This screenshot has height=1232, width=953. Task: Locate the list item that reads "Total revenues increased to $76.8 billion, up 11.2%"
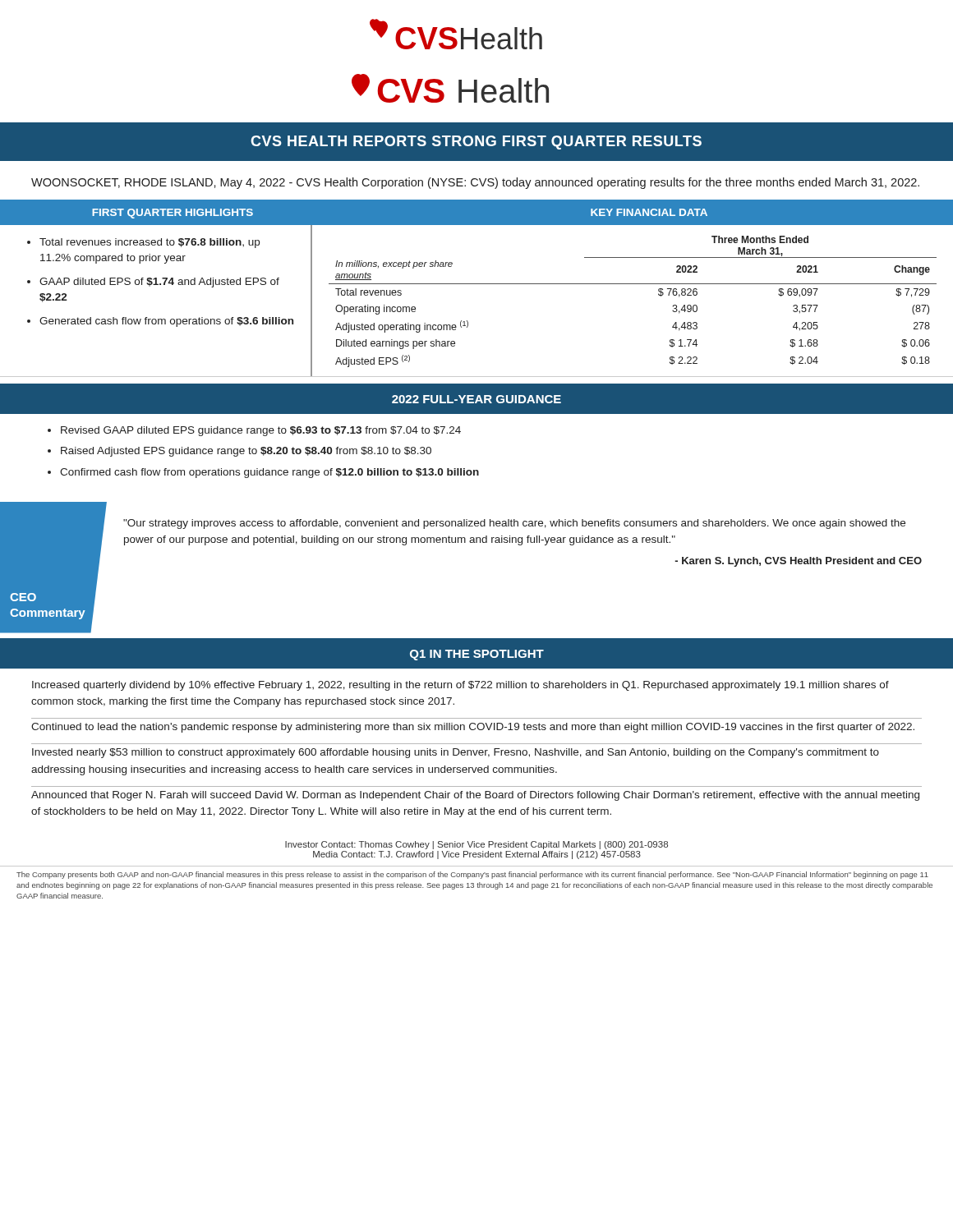(150, 250)
